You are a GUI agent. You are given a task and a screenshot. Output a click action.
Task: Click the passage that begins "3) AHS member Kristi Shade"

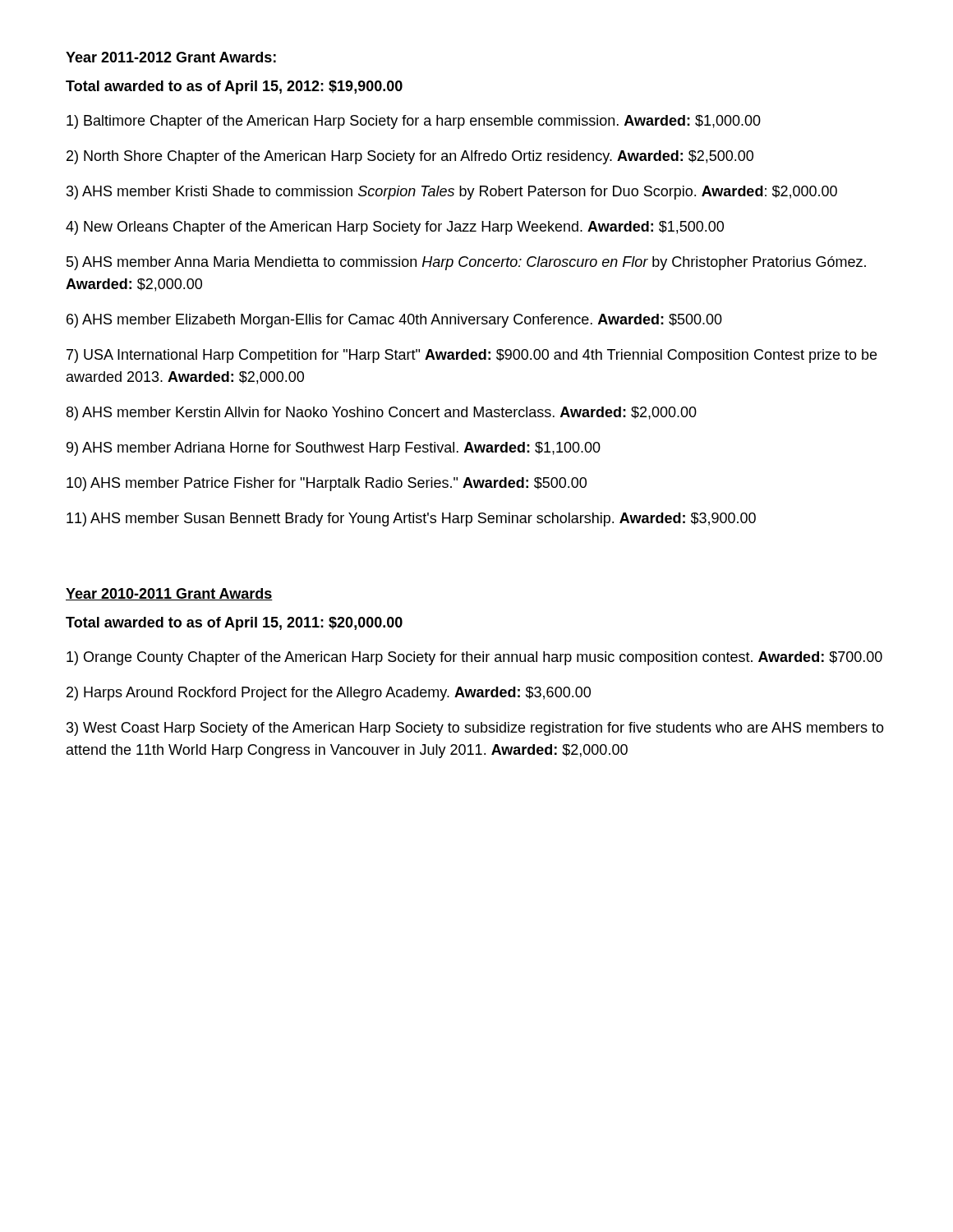[452, 191]
